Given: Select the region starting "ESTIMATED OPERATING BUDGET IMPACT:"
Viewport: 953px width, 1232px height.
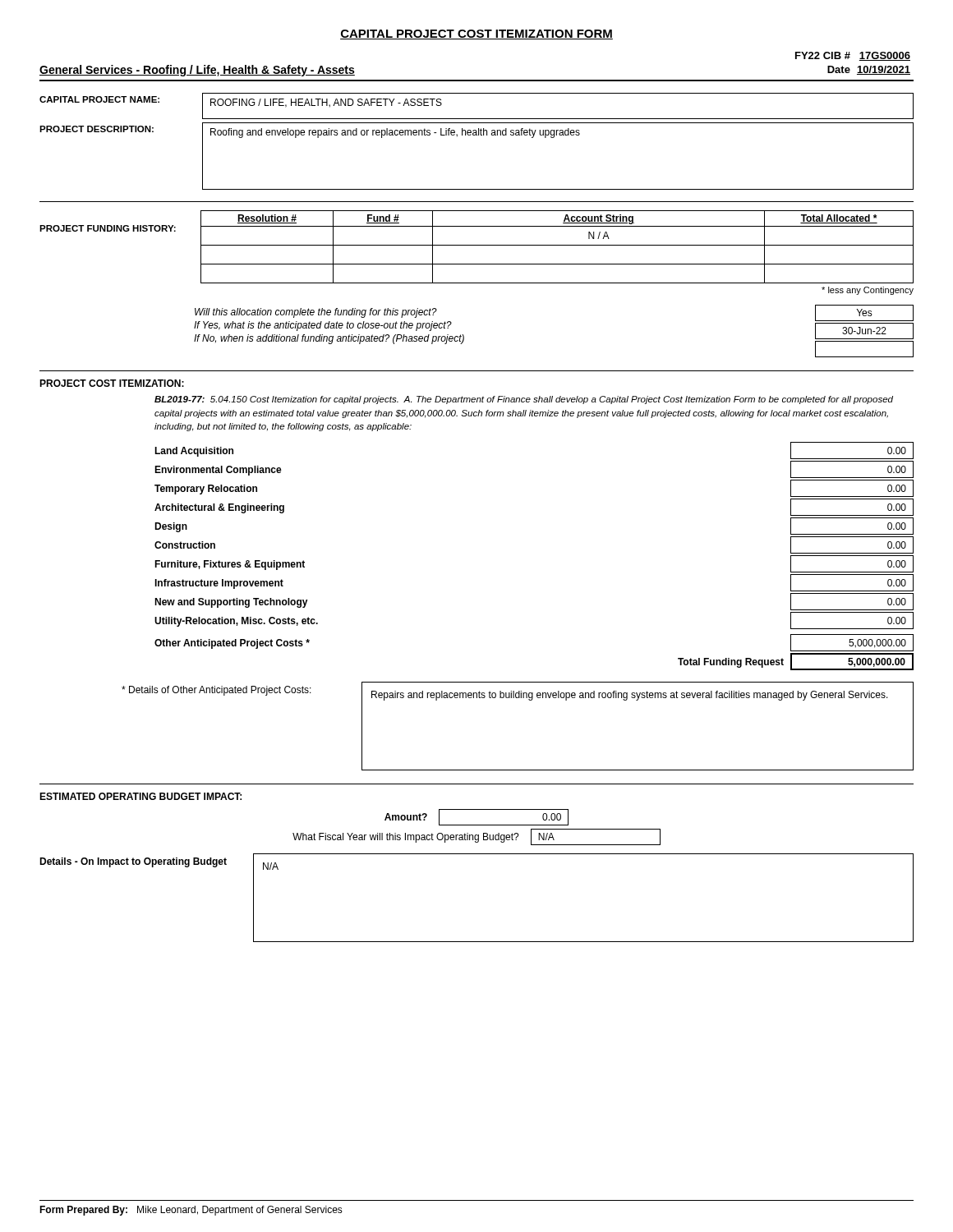Looking at the screenshot, I should pos(141,797).
